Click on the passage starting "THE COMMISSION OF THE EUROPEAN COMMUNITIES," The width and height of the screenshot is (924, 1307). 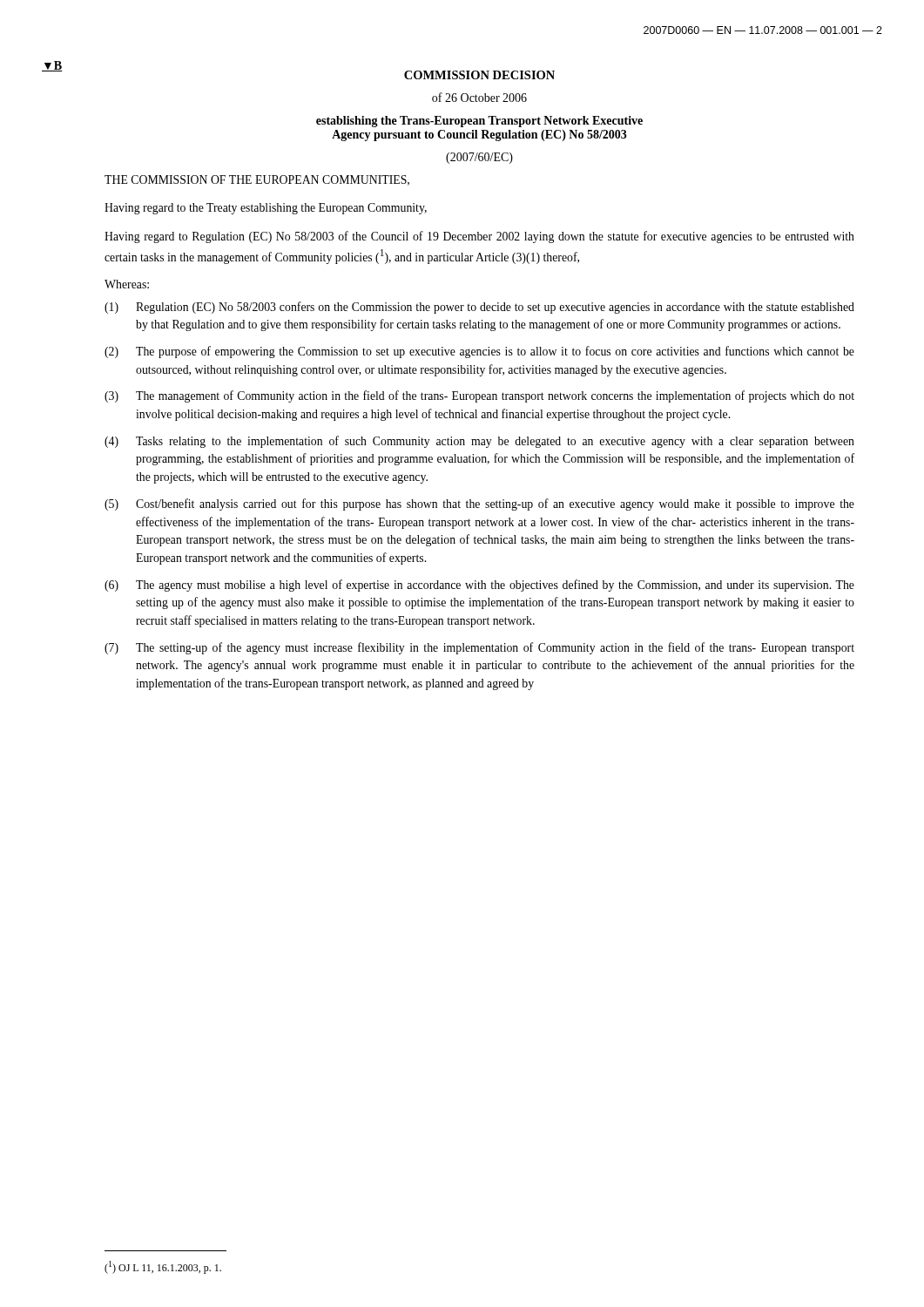coord(257,180)
